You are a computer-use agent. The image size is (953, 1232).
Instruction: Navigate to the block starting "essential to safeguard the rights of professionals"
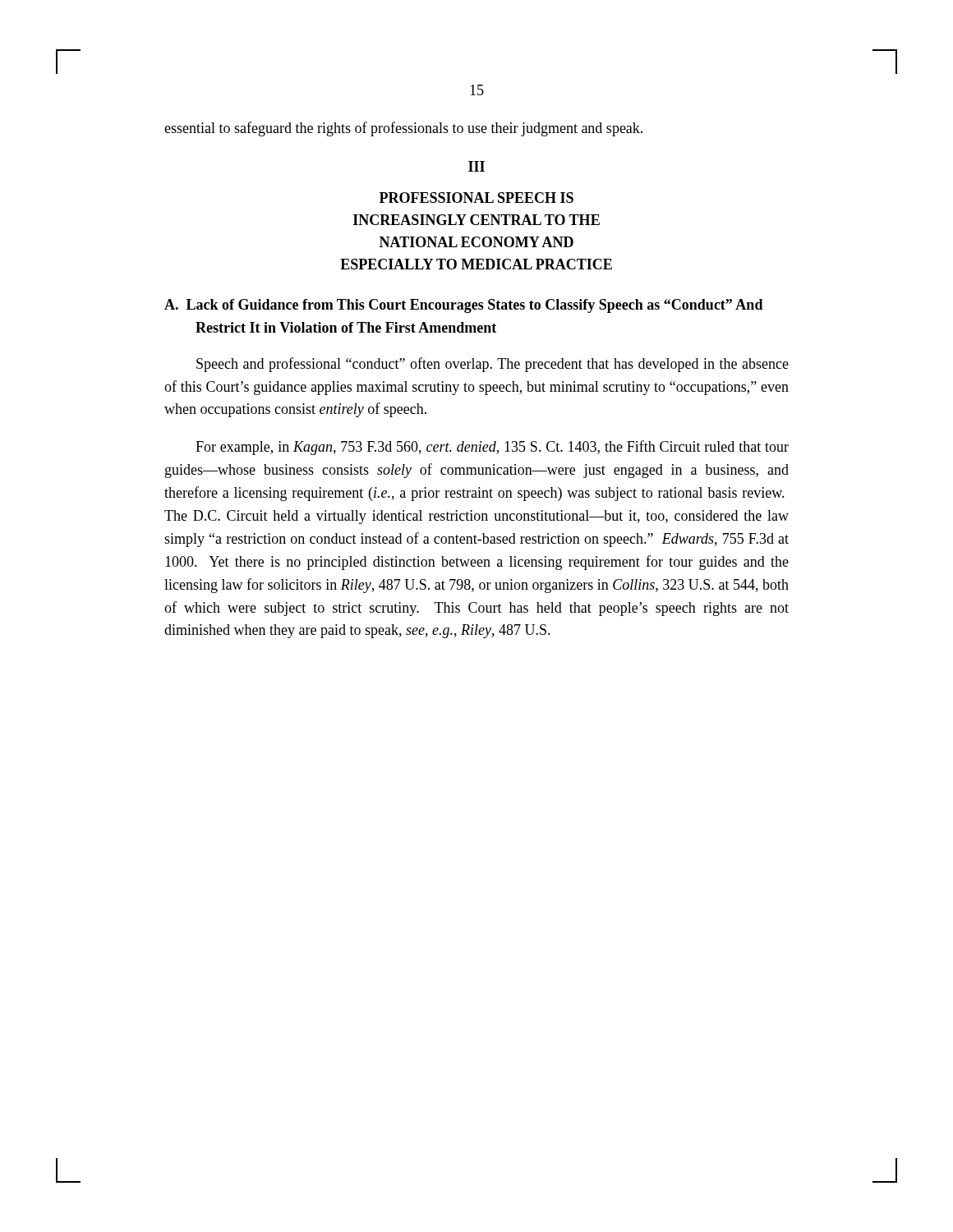pos(404,128)
